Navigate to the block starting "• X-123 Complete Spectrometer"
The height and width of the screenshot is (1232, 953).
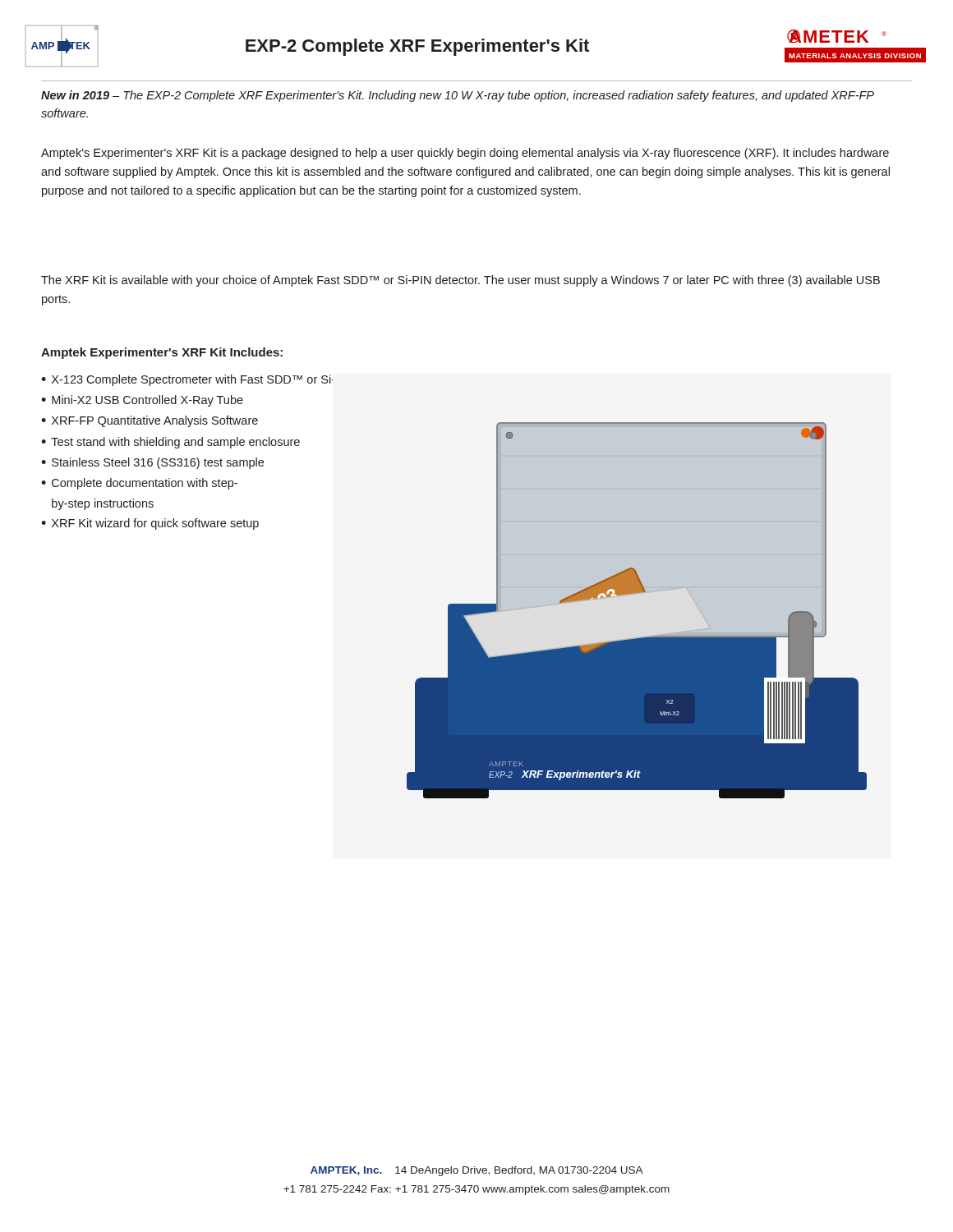coord(221,380)
